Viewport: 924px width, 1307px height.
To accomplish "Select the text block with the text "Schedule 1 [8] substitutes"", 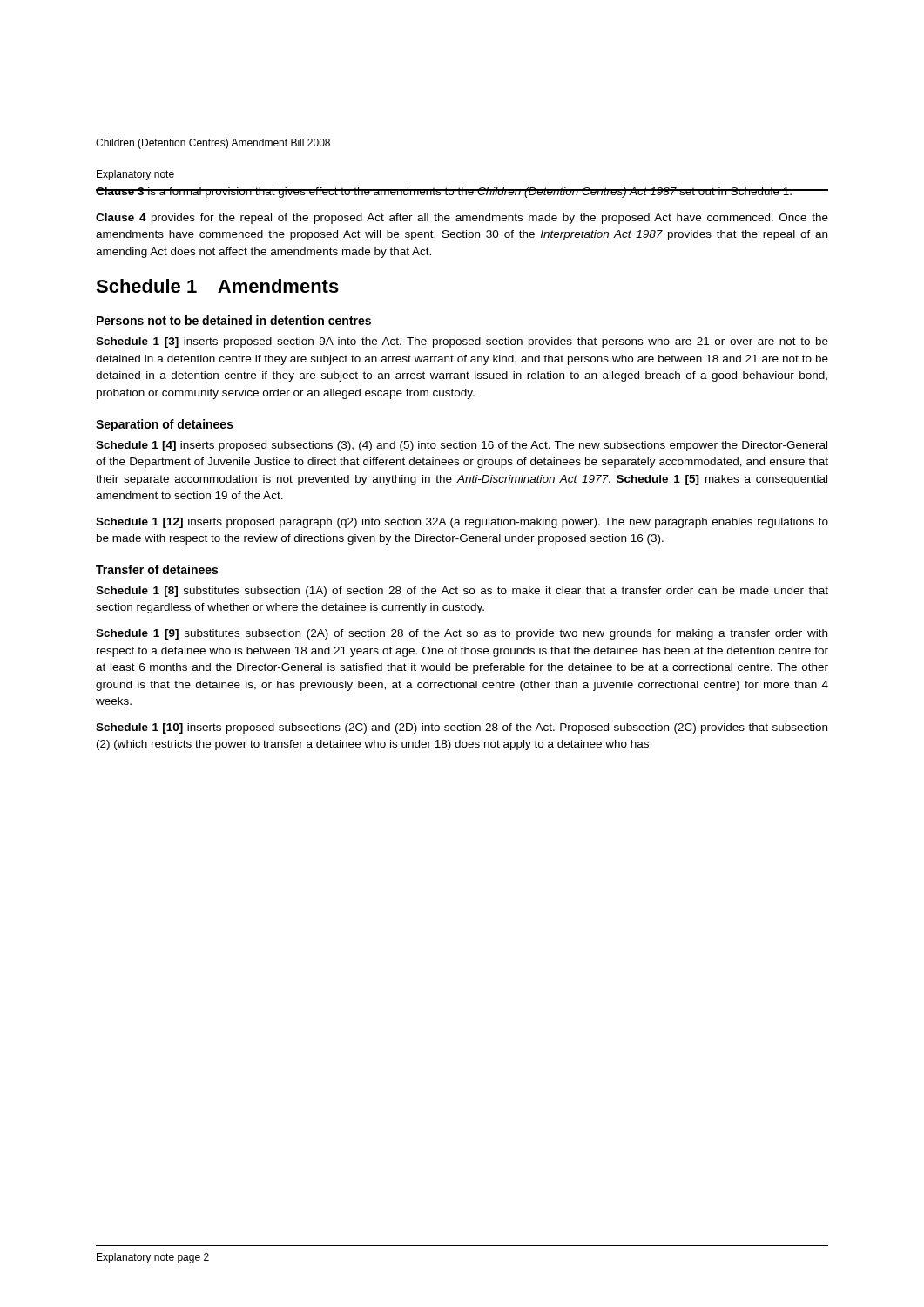I will coord(462,599).
